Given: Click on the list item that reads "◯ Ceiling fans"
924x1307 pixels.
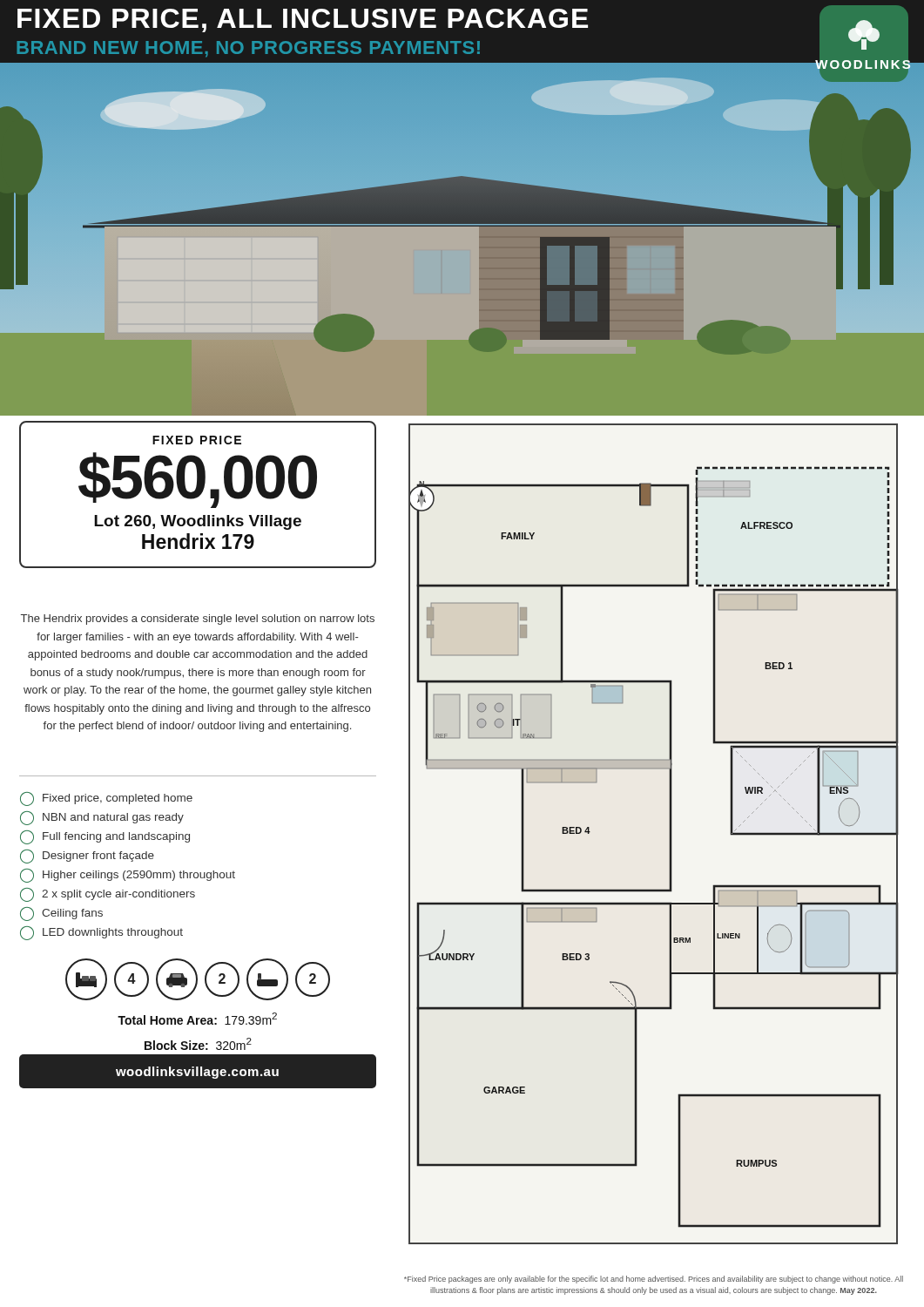Looking at the screenshot, I should point(61,913).
